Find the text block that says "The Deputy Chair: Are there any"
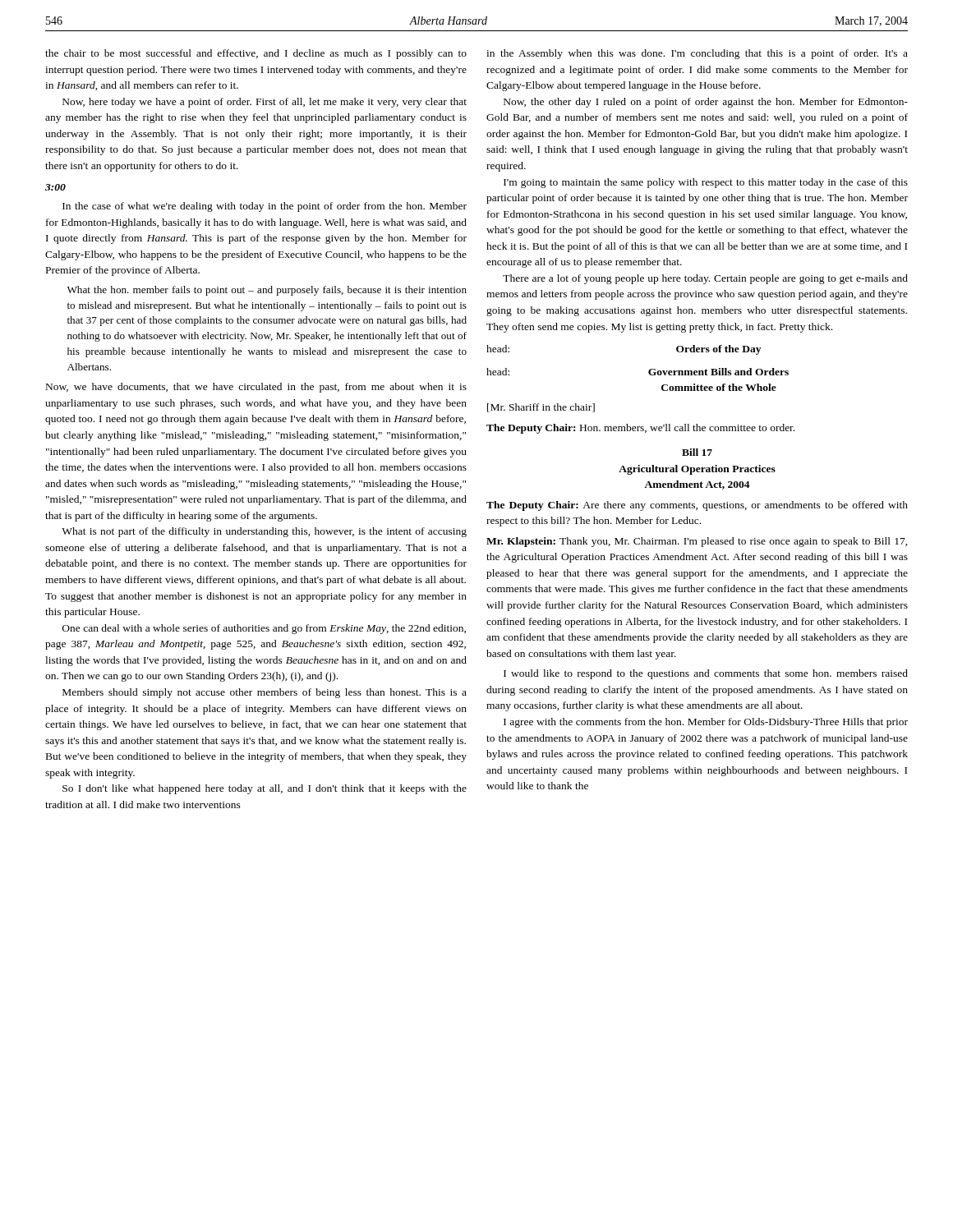The image size is (953, 1232). tap(697, 513)
